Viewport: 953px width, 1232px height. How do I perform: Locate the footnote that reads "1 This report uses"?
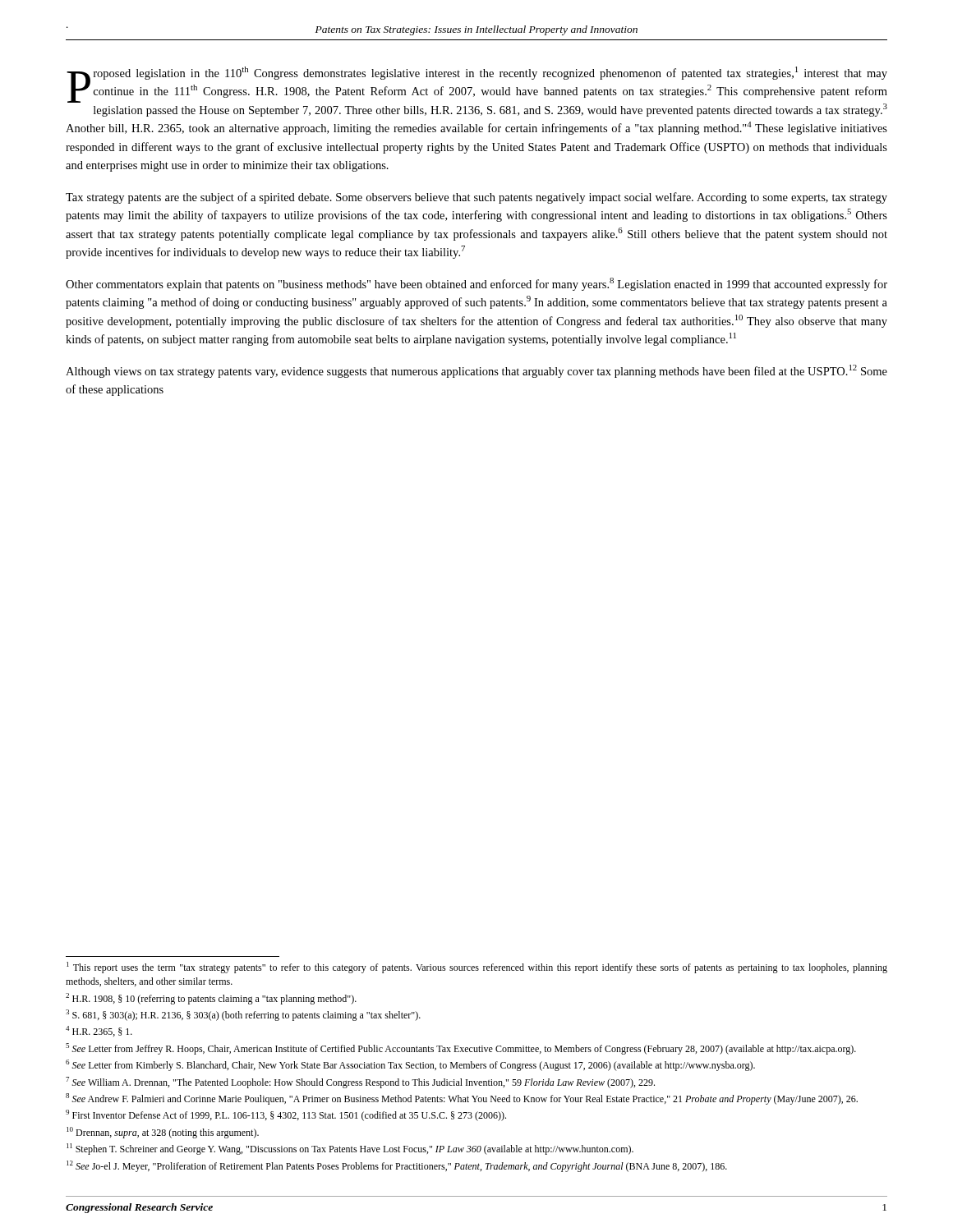tap(476, 974)
